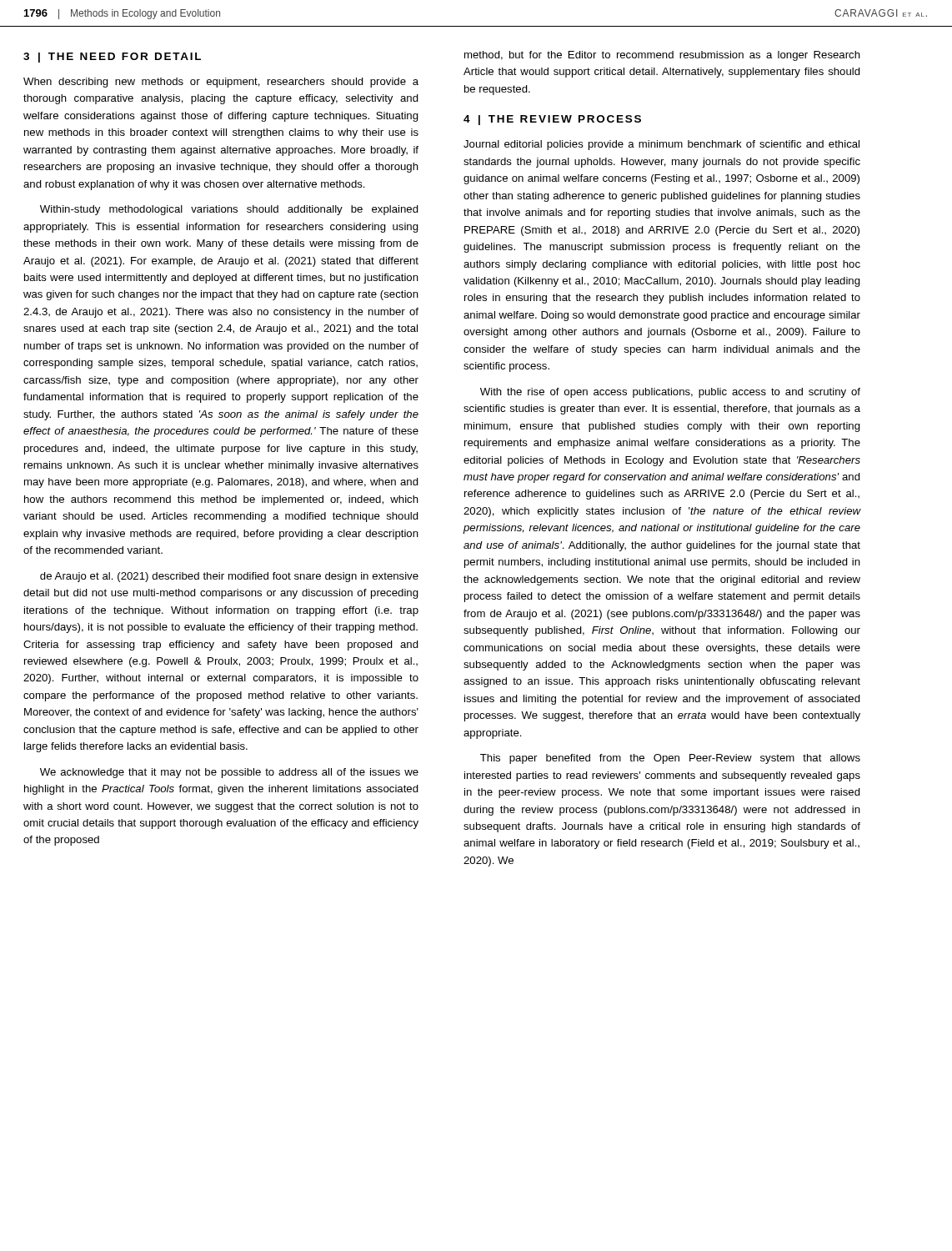Navigate to the text starting "method, but for the Editor to recommend resubmission"
Screen dimensions: 1251x952
[x=662, y=72]
